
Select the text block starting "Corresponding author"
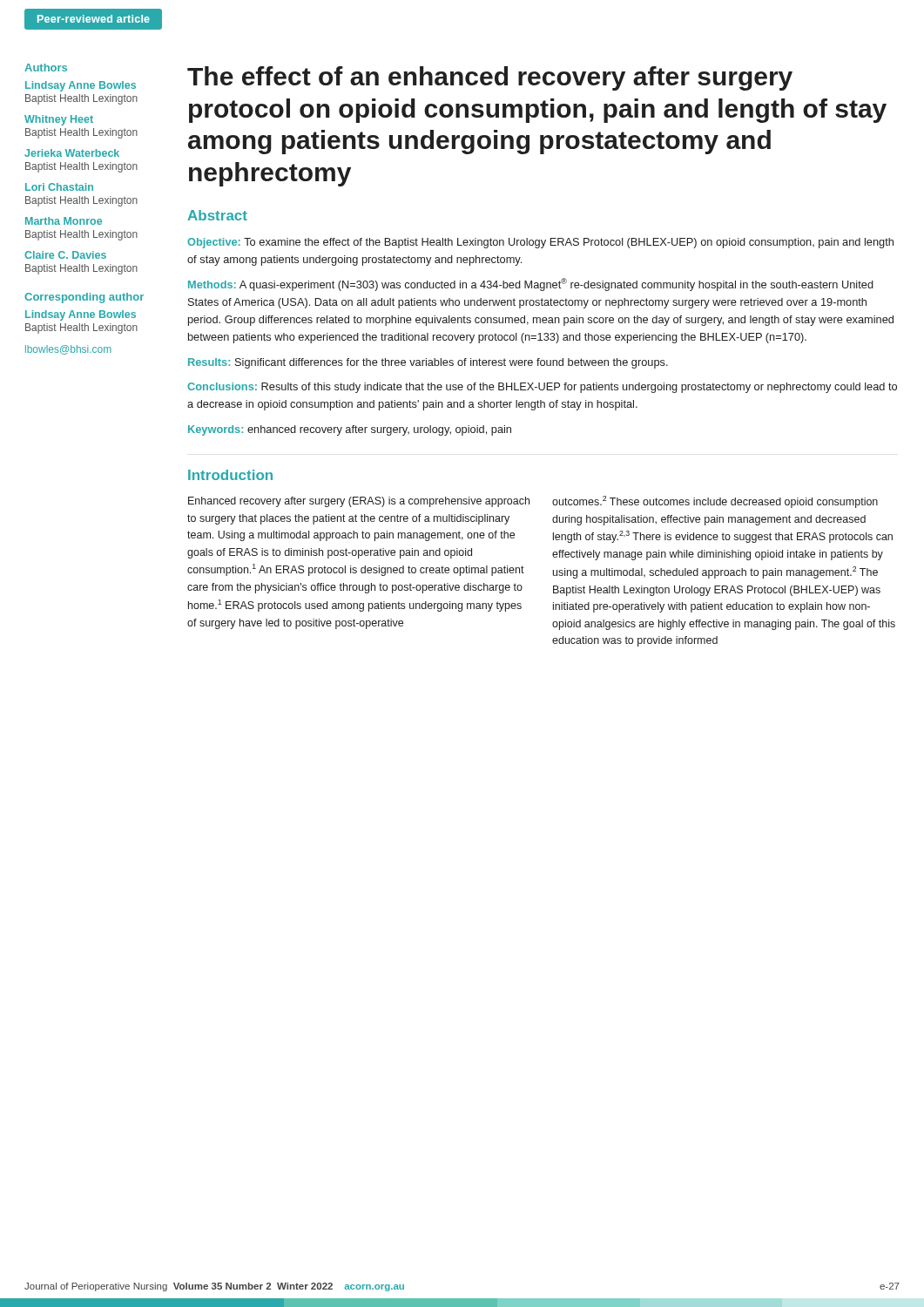[x=84, y=297]
